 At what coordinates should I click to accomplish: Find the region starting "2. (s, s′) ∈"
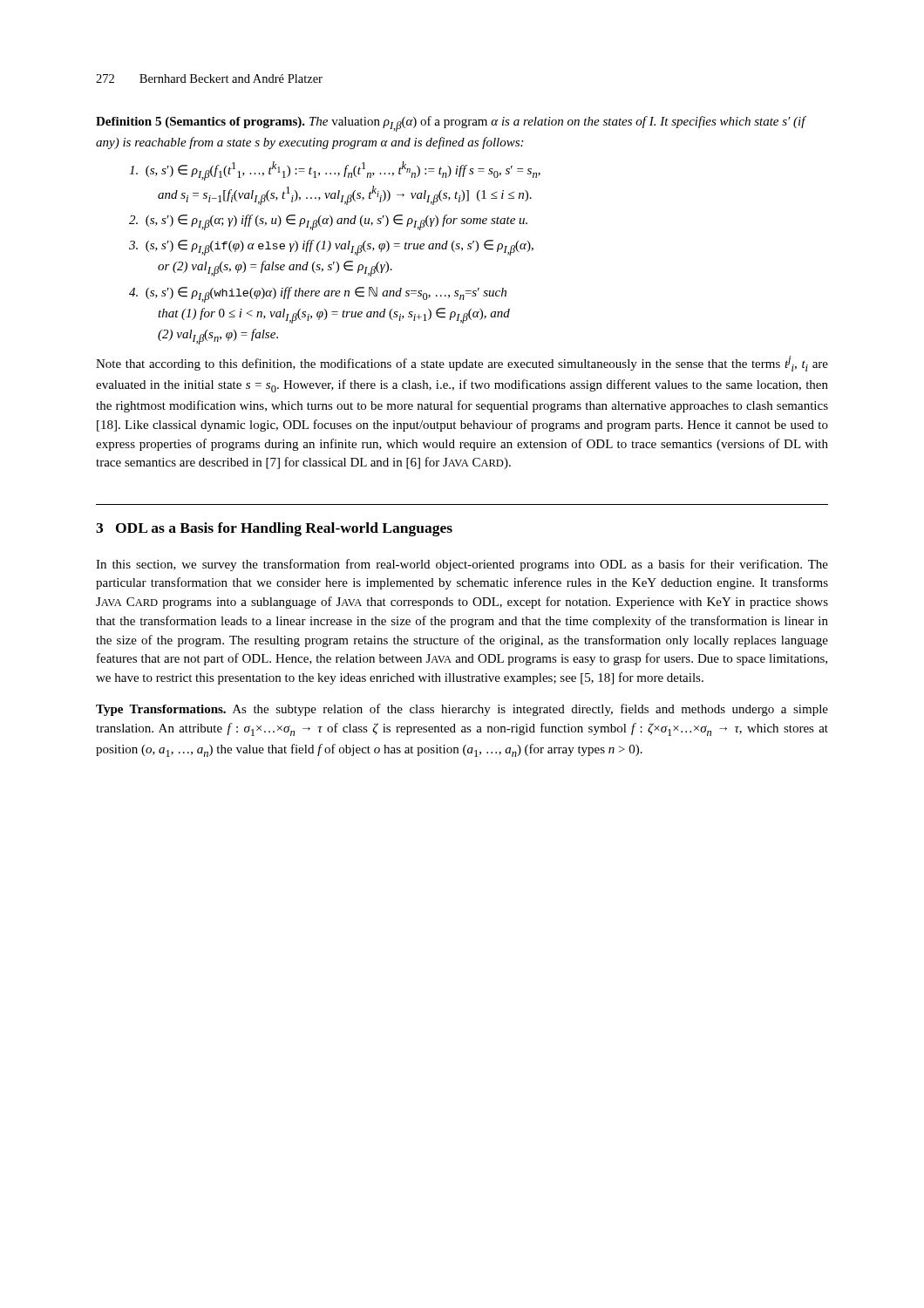(329, 222)
